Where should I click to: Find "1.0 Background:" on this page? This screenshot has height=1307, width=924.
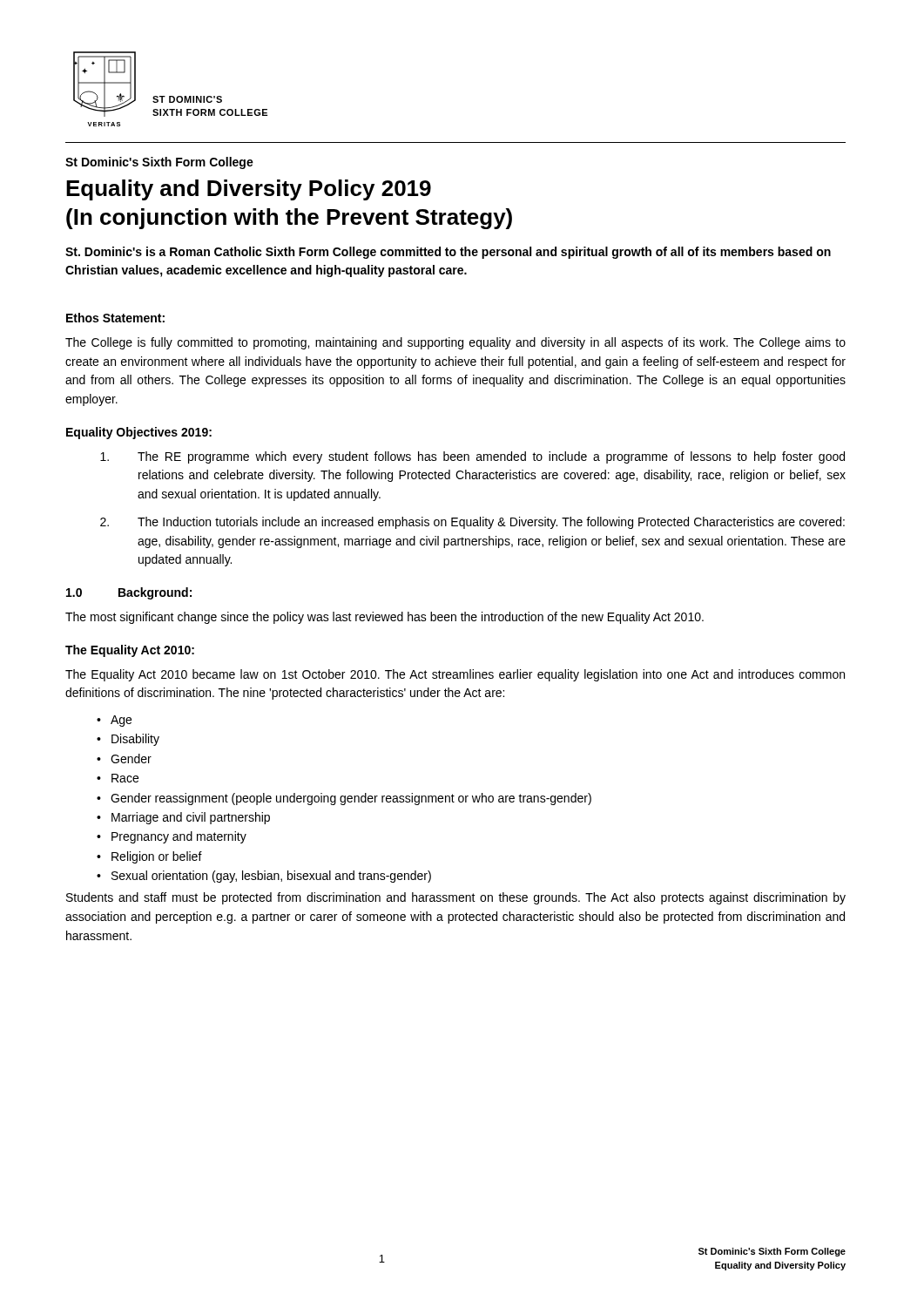(x=129, y=592)
